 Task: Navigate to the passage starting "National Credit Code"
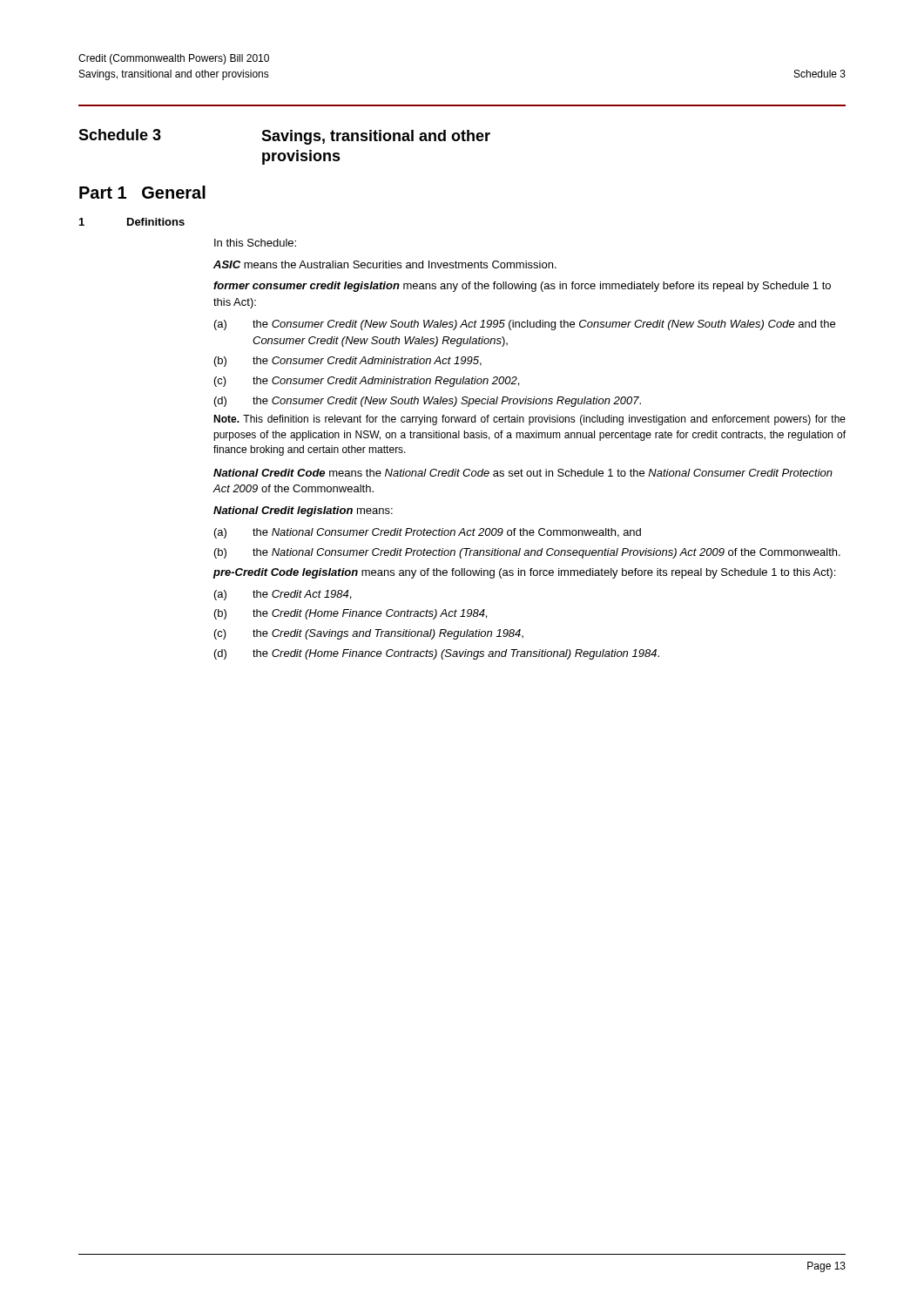point(523,481)
